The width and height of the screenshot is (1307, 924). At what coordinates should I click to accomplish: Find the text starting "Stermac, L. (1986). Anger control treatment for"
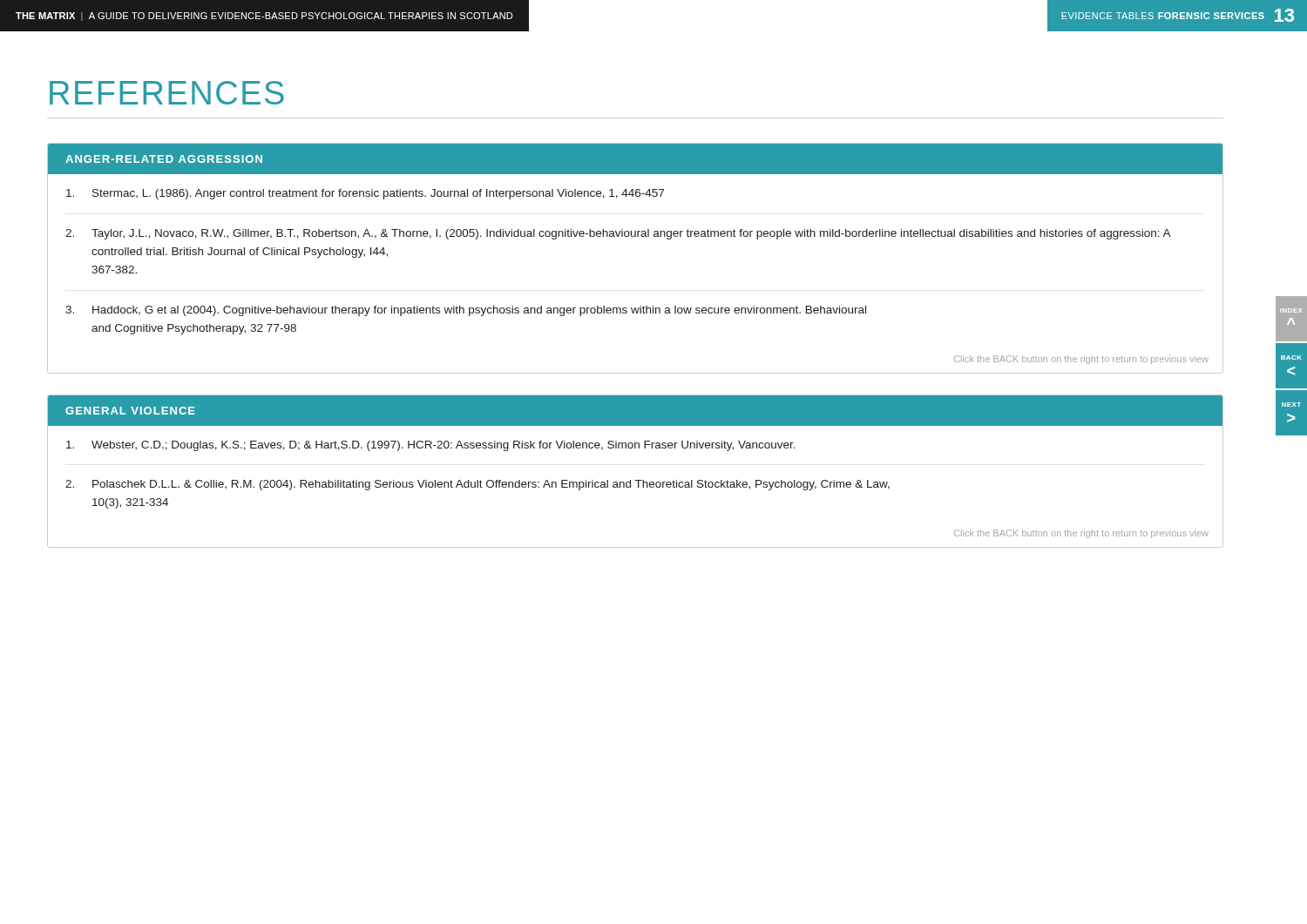coord(635,194)
